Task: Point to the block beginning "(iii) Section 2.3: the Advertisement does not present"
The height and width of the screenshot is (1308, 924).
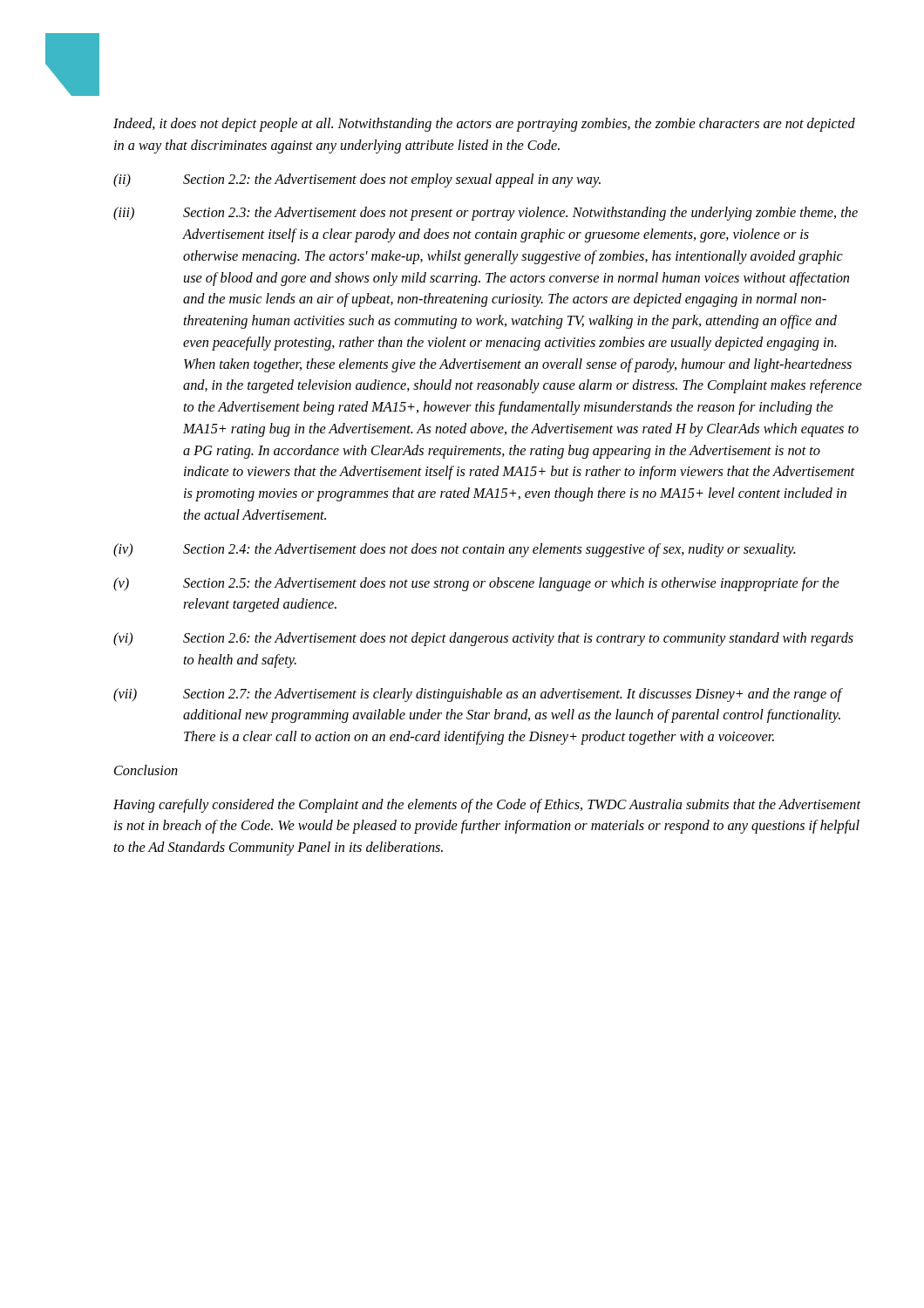Action: click(488, 365)
